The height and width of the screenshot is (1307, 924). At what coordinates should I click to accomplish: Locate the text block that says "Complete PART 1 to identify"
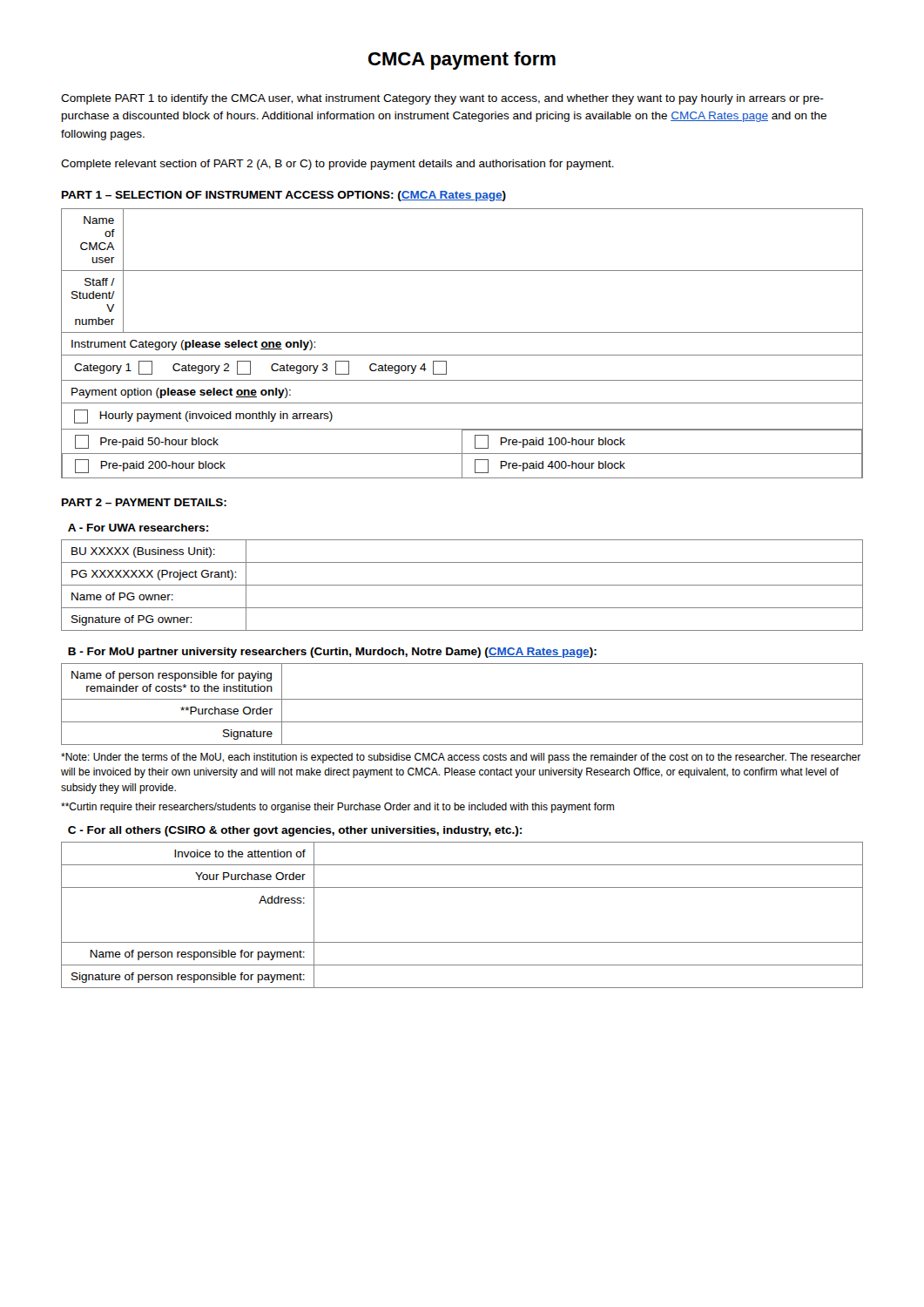(x=444, y=116)
